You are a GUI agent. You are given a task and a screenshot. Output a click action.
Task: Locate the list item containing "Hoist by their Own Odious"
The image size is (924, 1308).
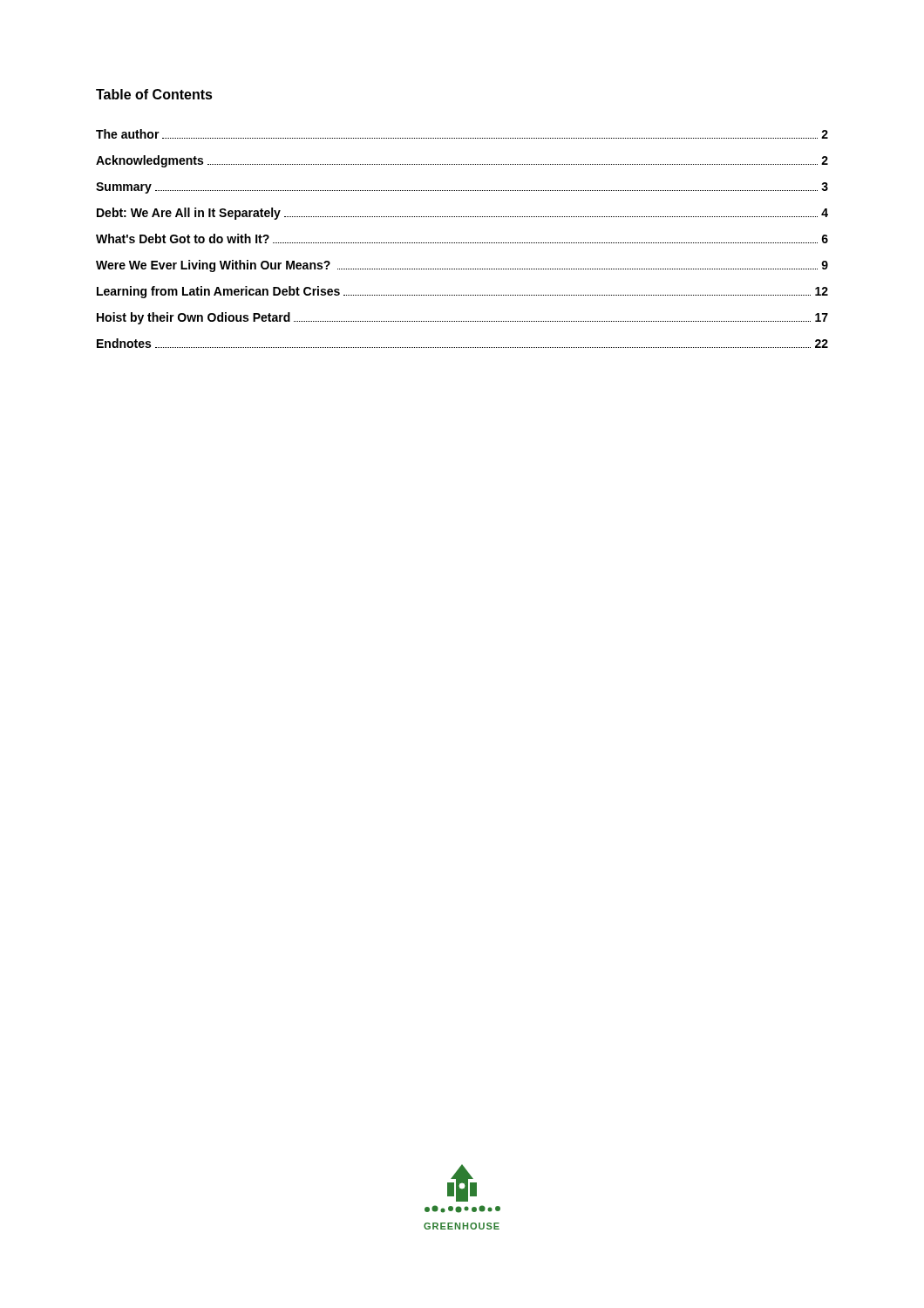462,317
